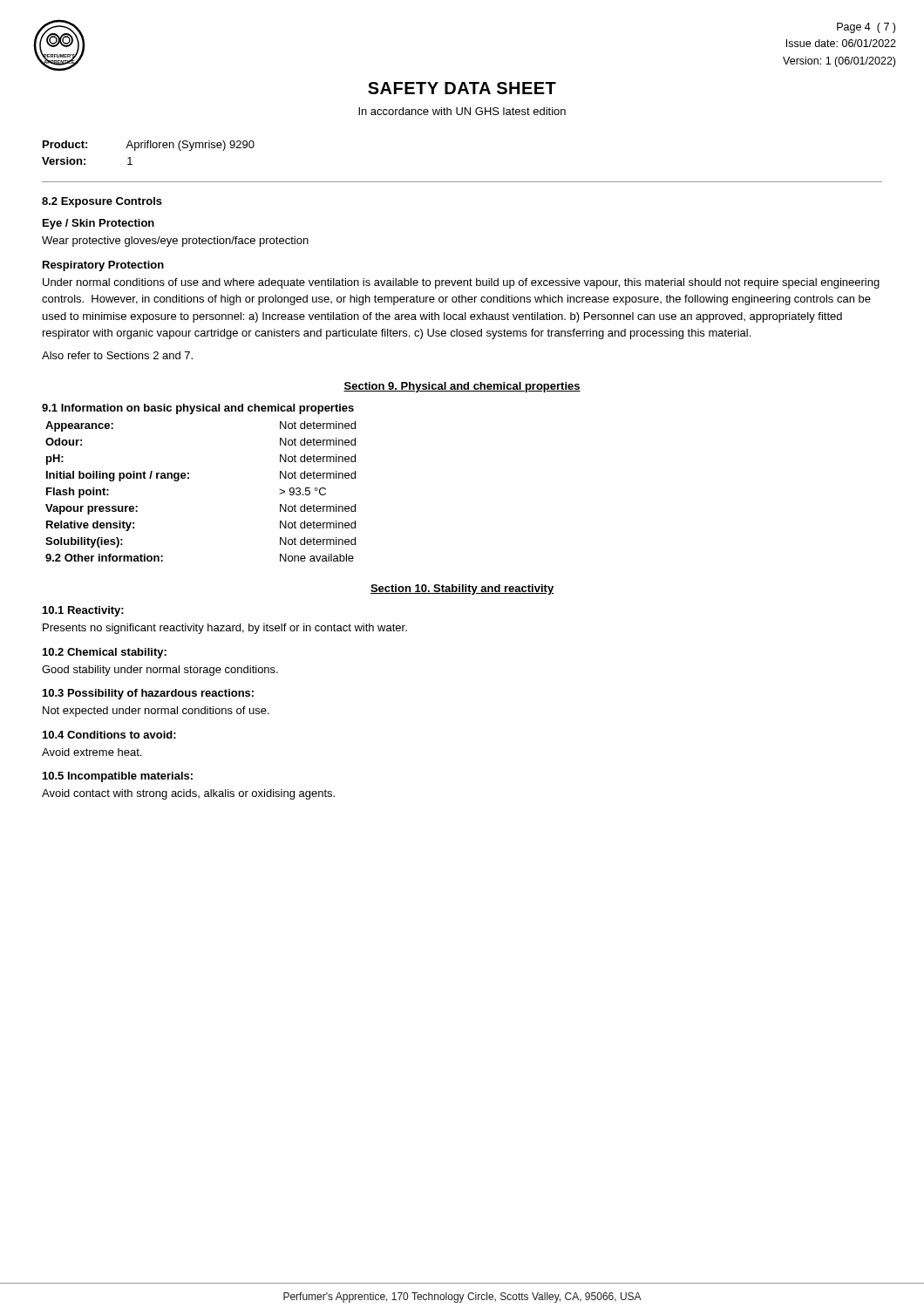Screen dimensions: 1308x924
Task: Select the block starting "8.2 Exposure Controls"
Action: (x=102, y=201)
